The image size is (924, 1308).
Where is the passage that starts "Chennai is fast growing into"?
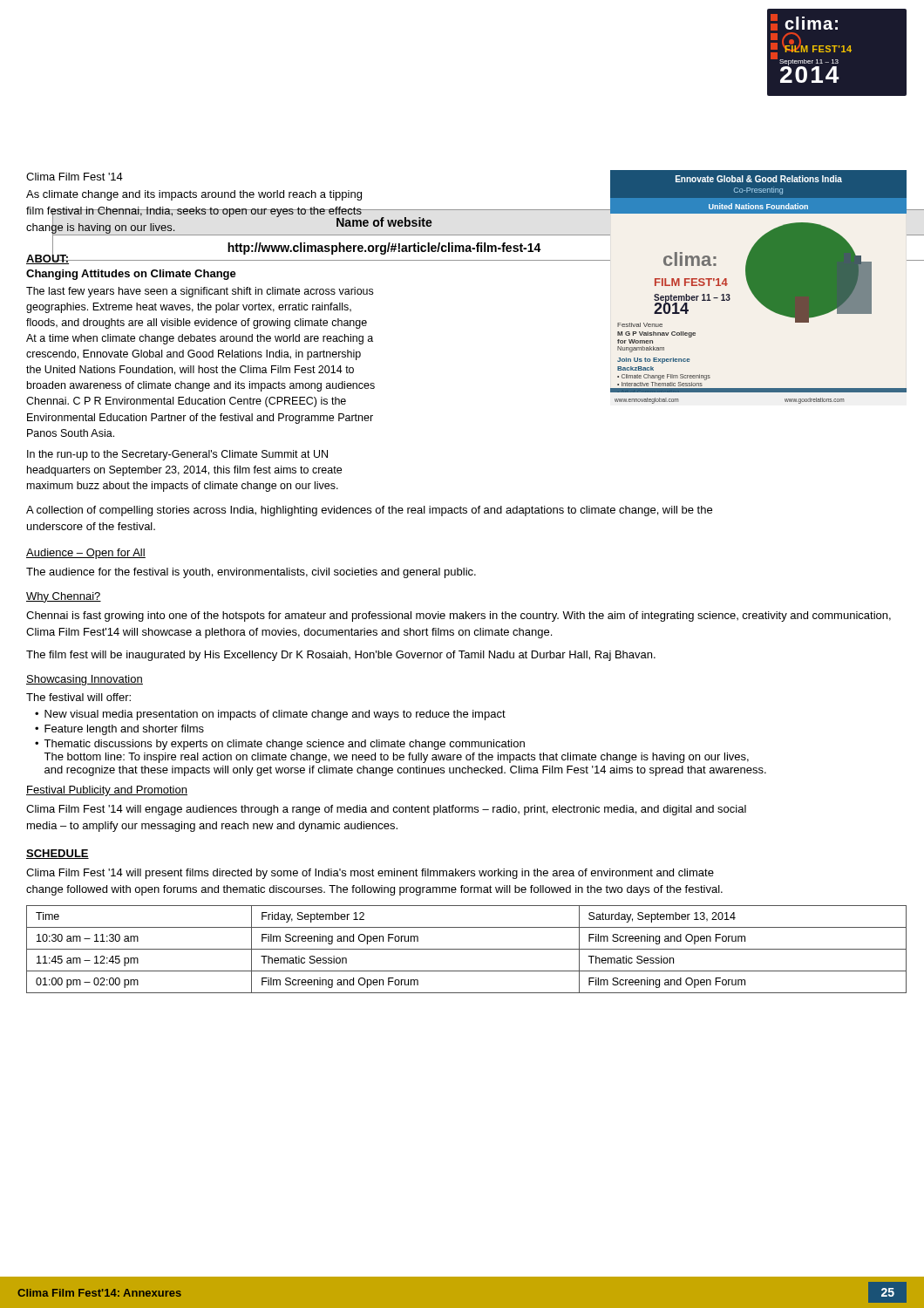459,623
